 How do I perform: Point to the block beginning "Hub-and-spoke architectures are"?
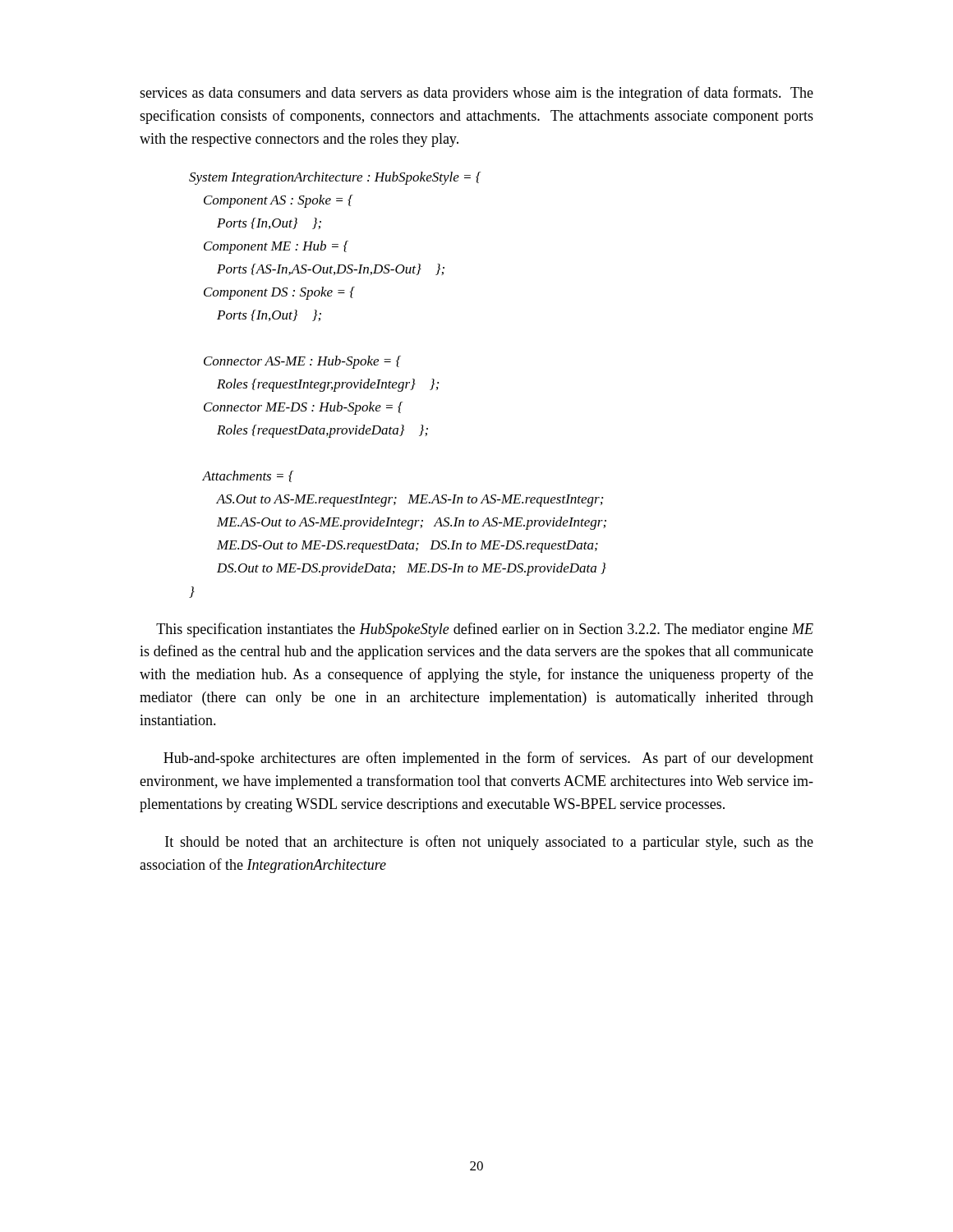coord(476,781)
